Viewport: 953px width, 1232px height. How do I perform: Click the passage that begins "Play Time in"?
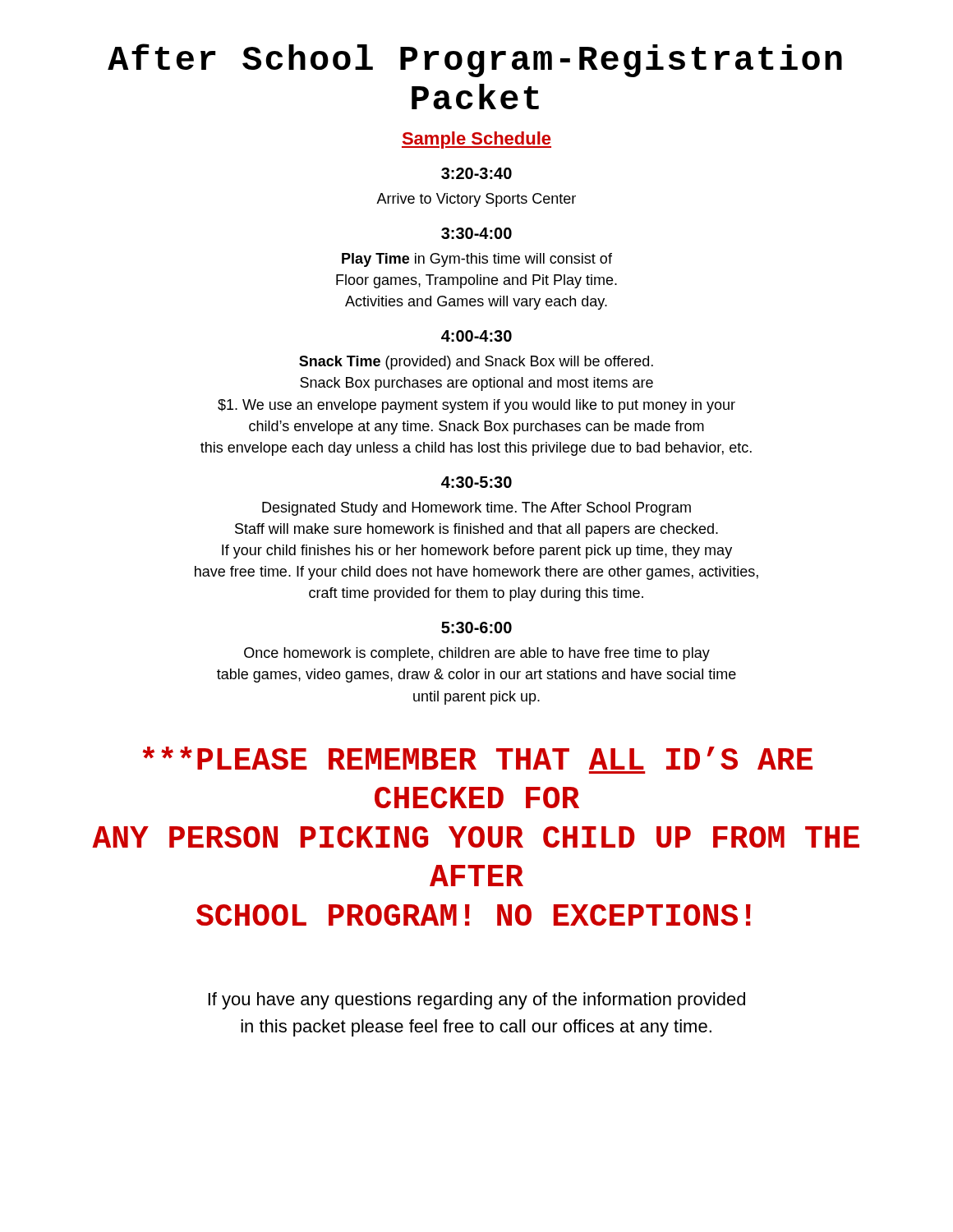click(x=476, y=280)
